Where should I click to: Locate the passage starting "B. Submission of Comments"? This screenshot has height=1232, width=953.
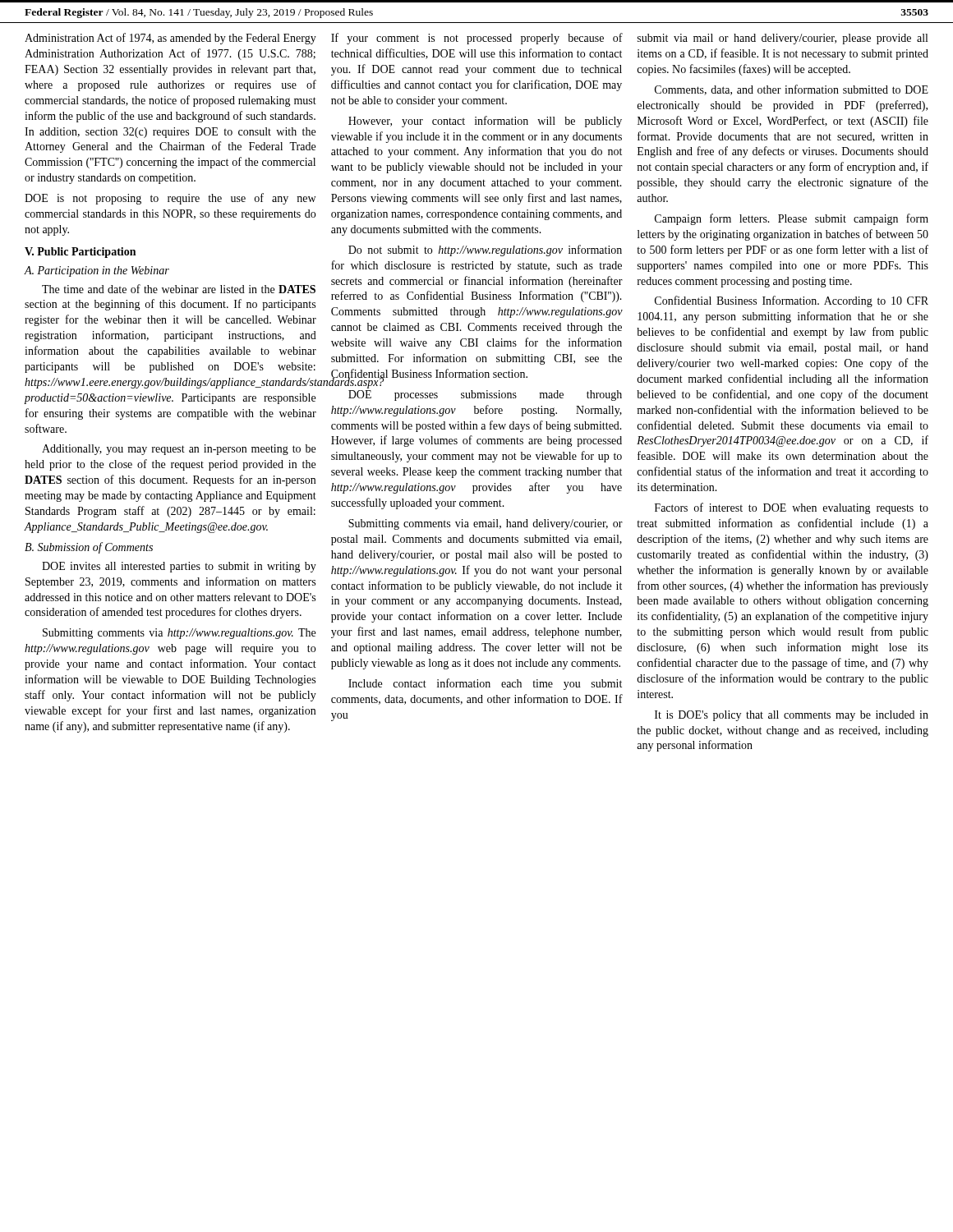click(89, 547)
